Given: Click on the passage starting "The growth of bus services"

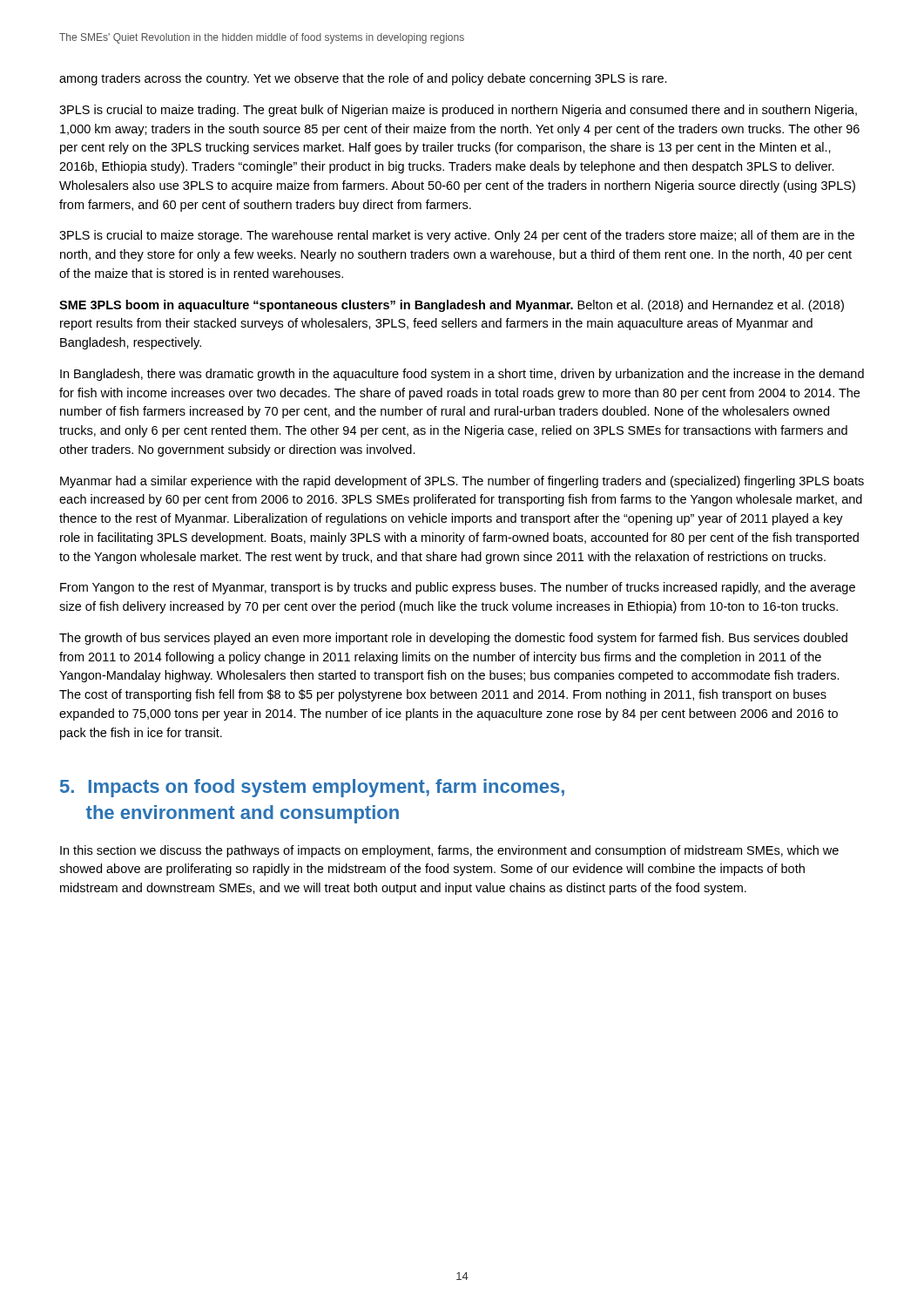Looking at the screenshot, I should pos(454,685).
